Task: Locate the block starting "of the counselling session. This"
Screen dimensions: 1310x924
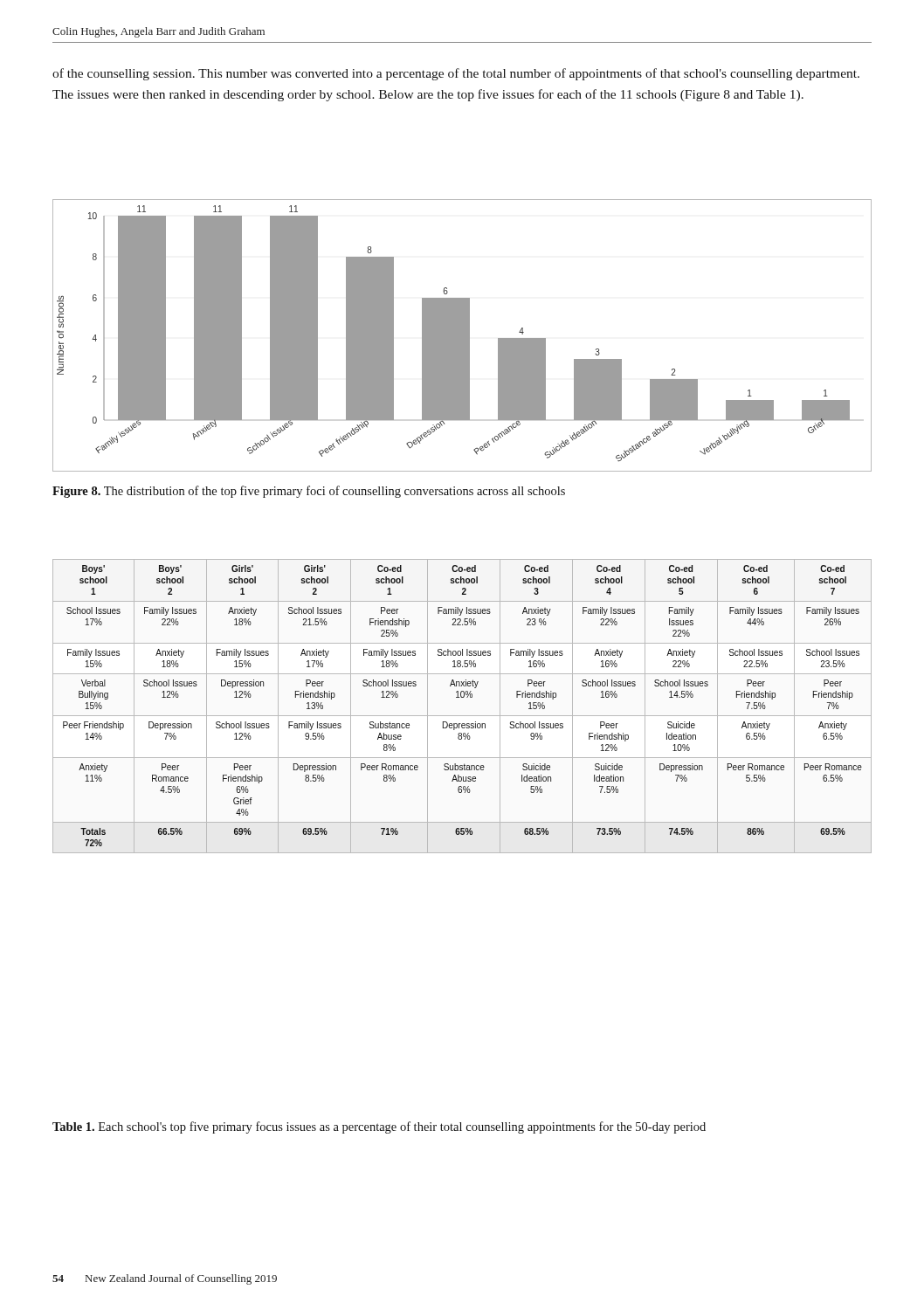Action: pyautogui.click(x=456, y=83)
